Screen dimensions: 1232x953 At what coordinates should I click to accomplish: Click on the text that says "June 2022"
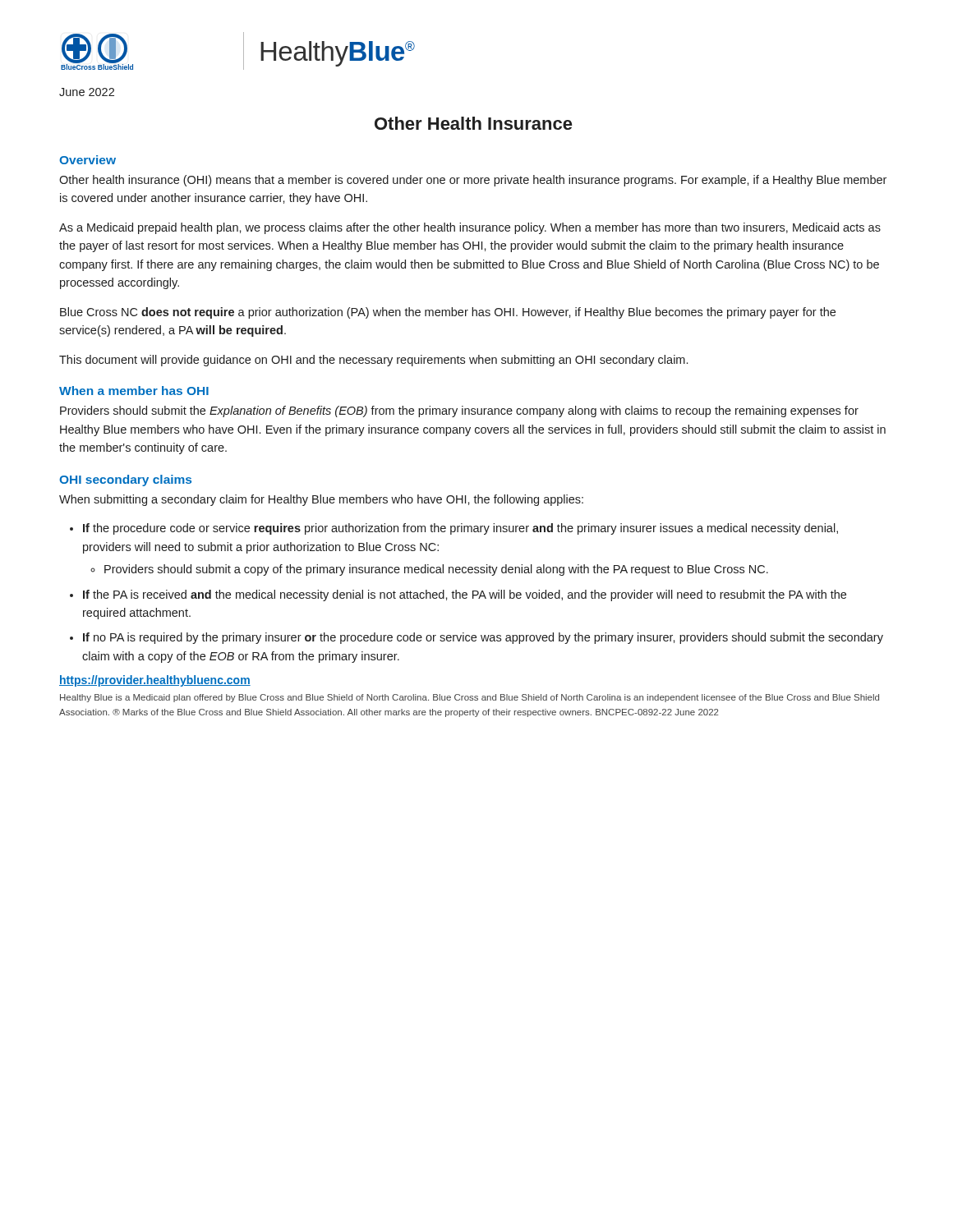coord(87,92)
